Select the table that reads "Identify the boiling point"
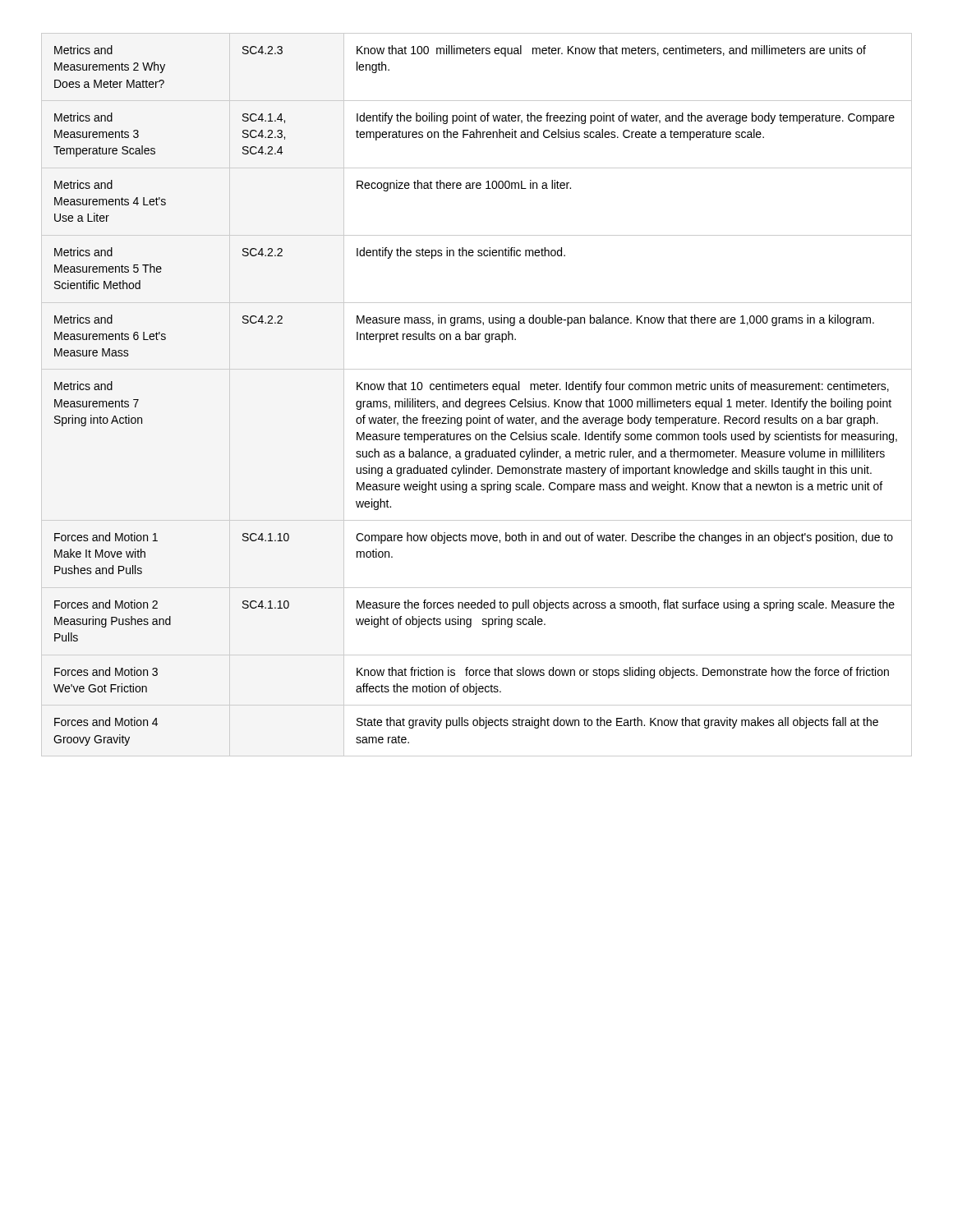This screenshot has height=1232, width=953. (x=476, y=395)
